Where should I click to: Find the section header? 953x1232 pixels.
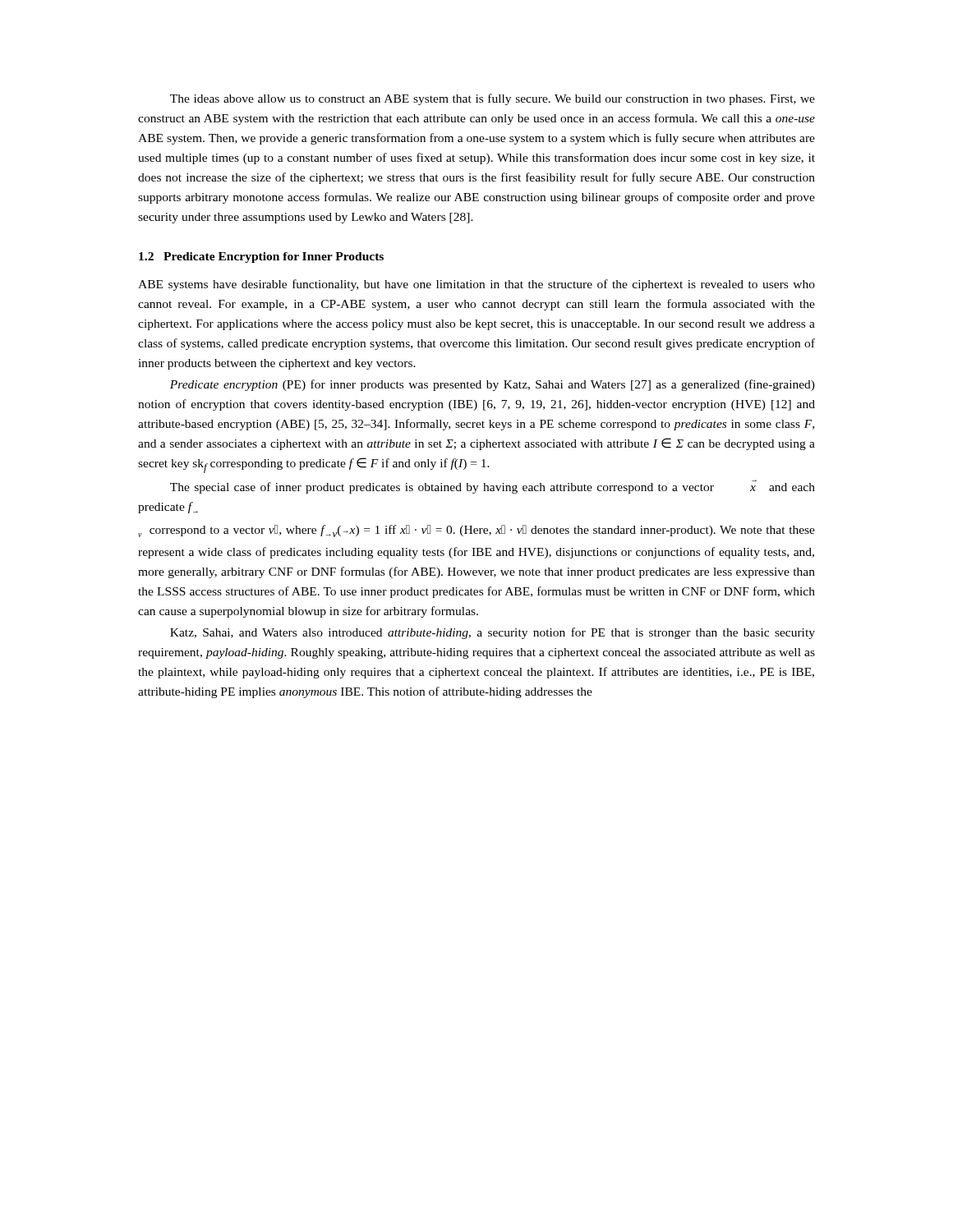261,256
